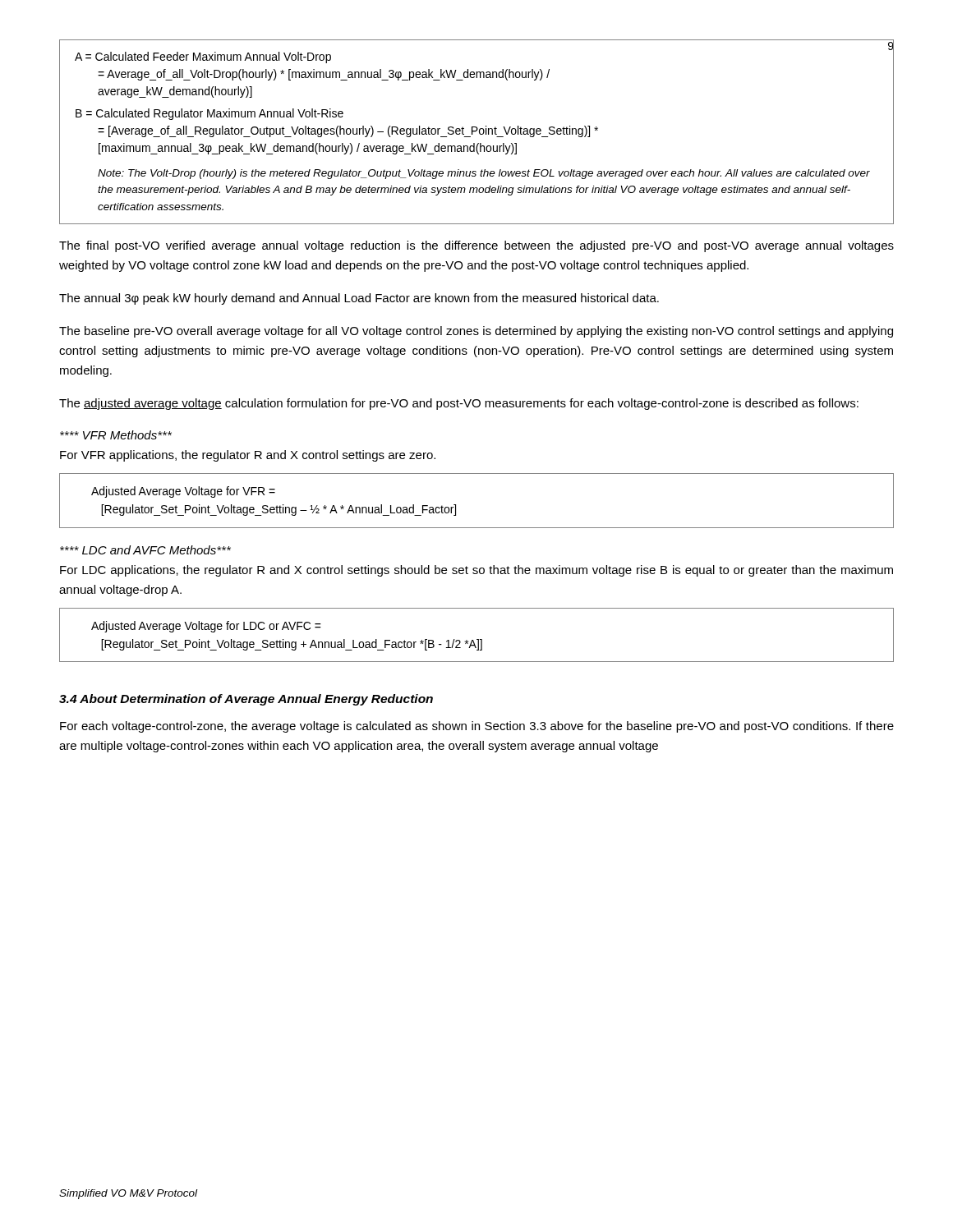This screenshot has height=1232, width=953.
Task: Point to the block beginning "For each voltage-control-zone, the average"
Action: click(x=476, y=736)
